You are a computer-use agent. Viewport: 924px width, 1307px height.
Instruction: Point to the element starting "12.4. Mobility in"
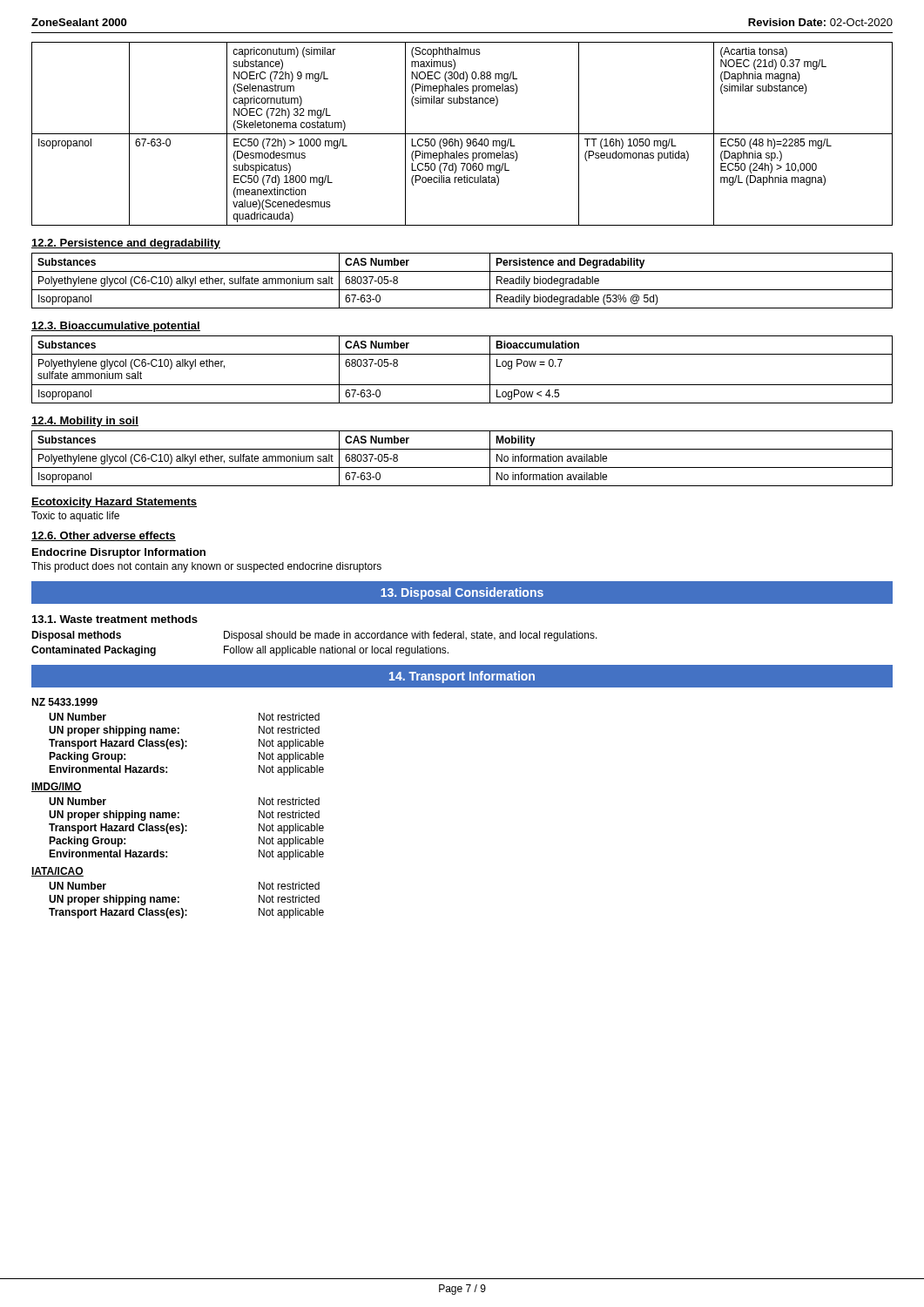coord(85,420)
